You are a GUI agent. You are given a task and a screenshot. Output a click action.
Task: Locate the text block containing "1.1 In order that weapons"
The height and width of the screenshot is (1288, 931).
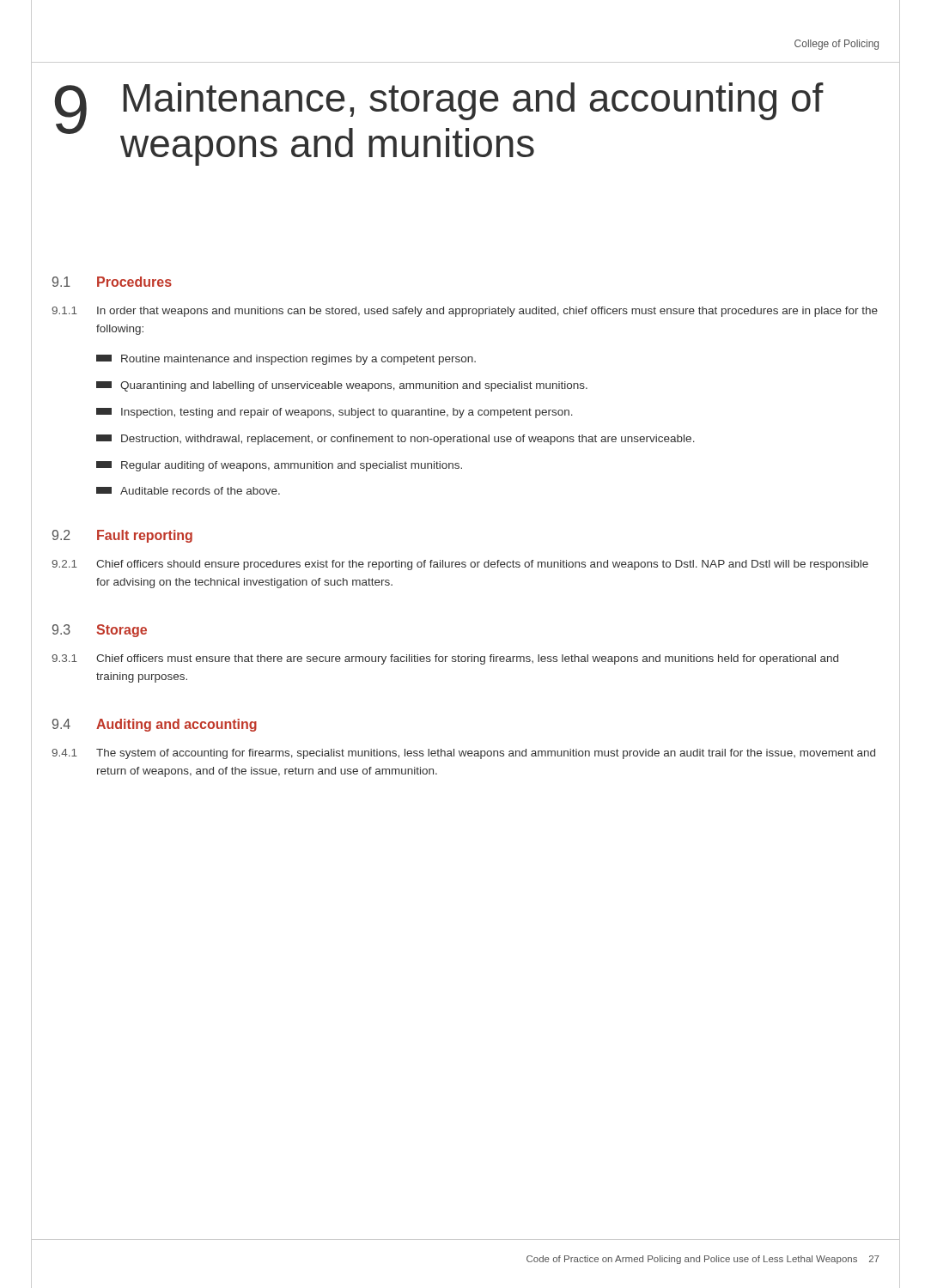coord(466,320)
